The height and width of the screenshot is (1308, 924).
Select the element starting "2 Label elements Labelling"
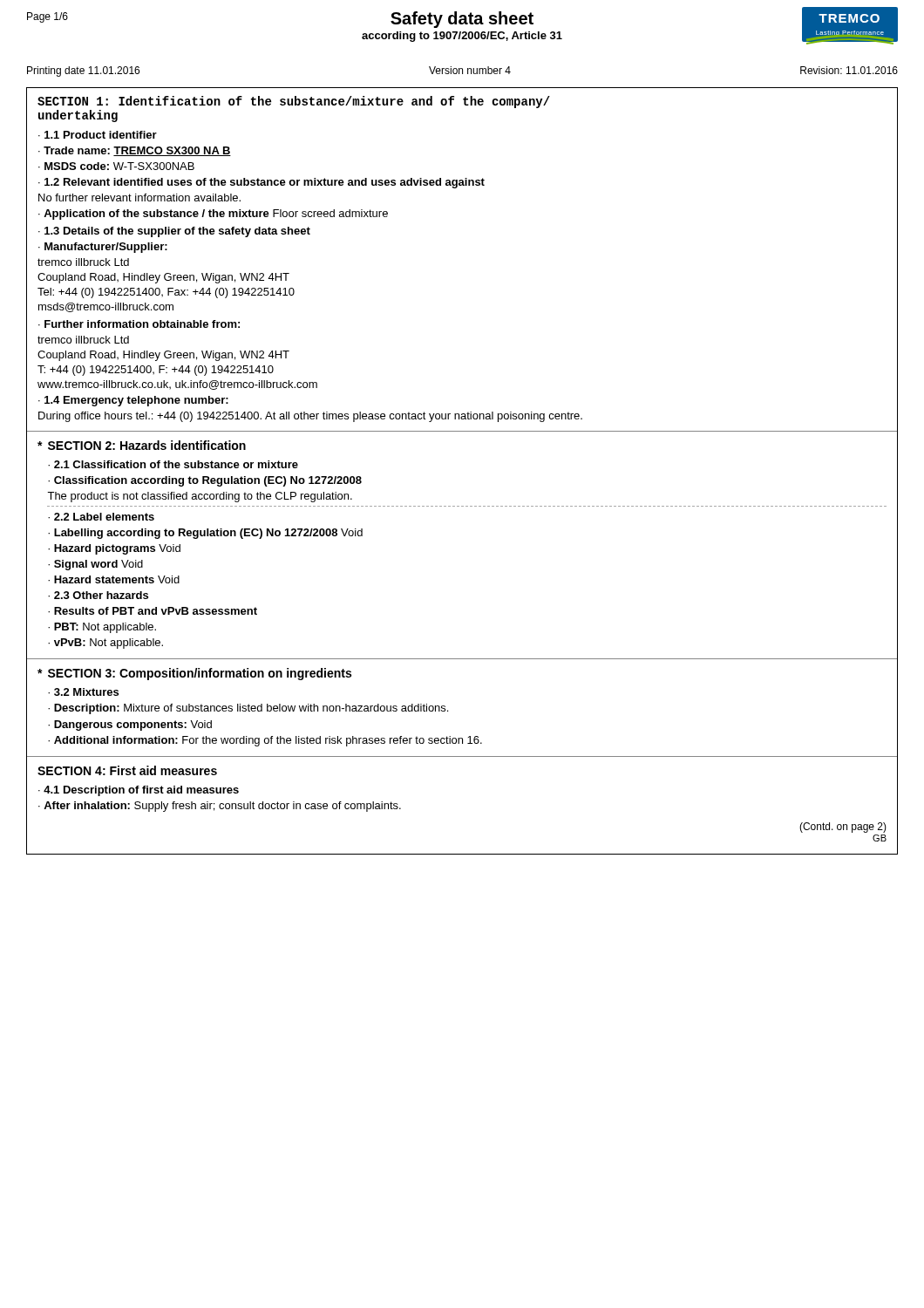tap(101, 517)
